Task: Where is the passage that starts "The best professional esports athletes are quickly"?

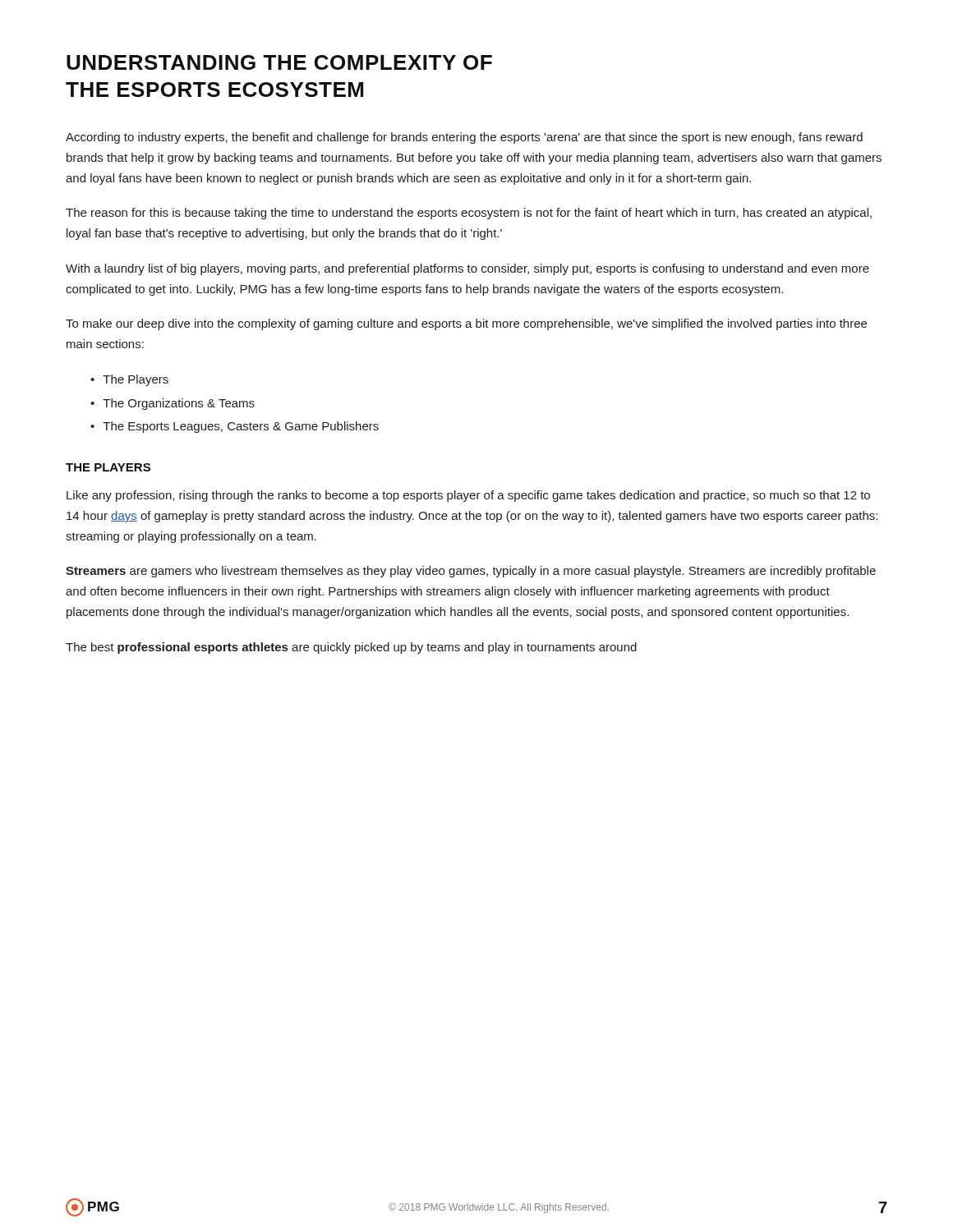Action: [351, 646]
